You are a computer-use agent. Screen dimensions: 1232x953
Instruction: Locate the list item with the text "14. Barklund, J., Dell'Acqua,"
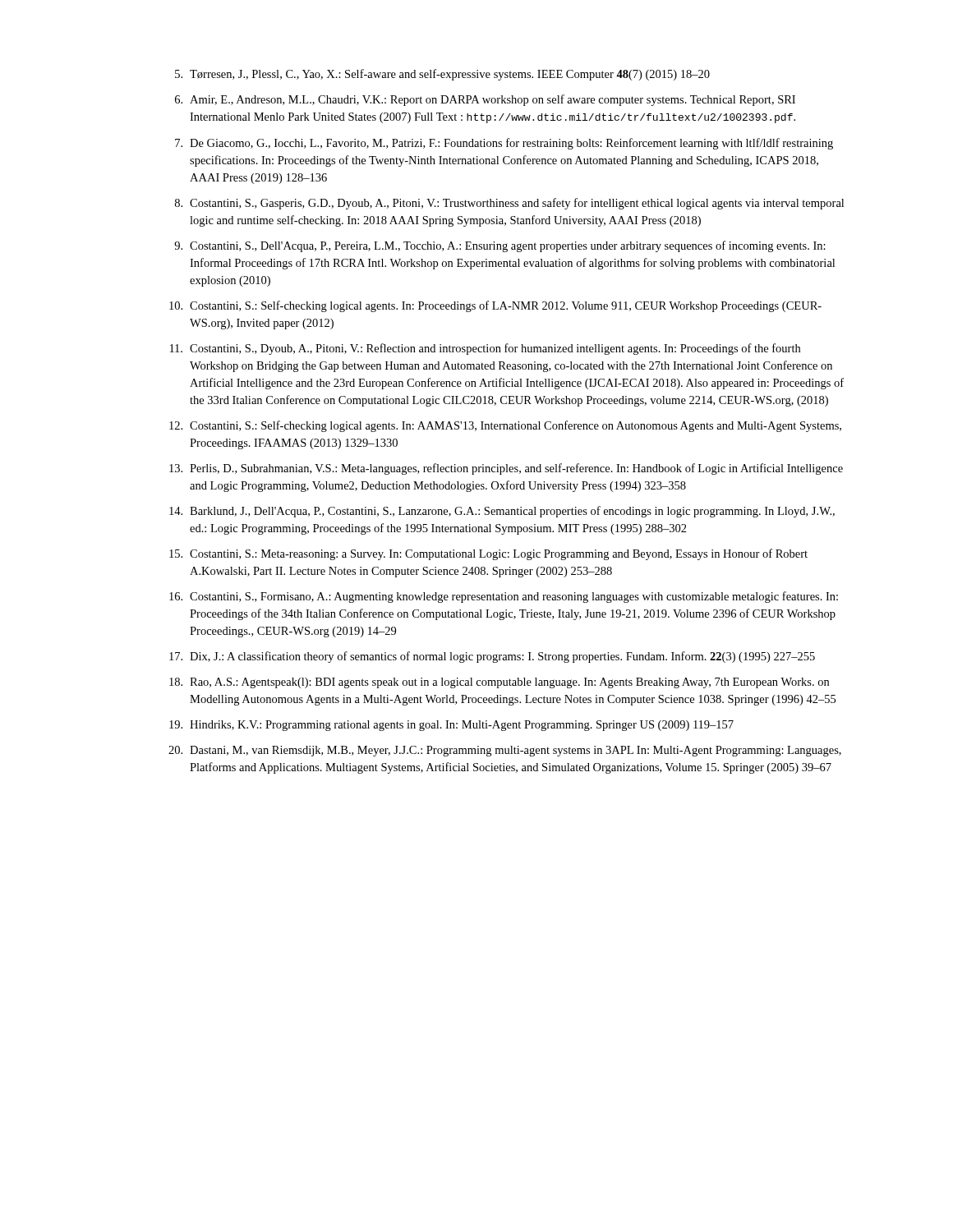(499, 520)
